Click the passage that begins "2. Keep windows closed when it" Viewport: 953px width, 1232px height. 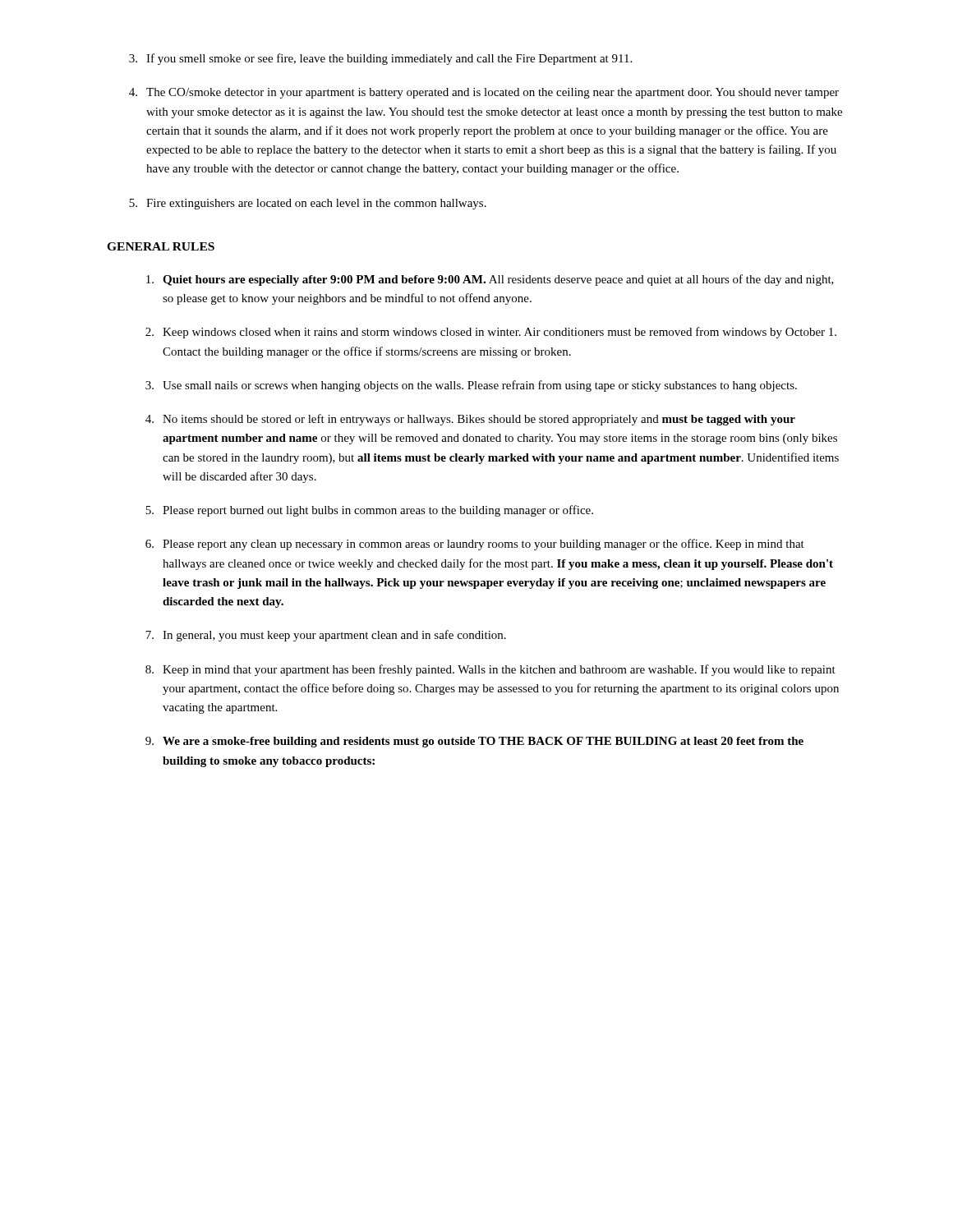pyautogui.click(x=485, y=342)
